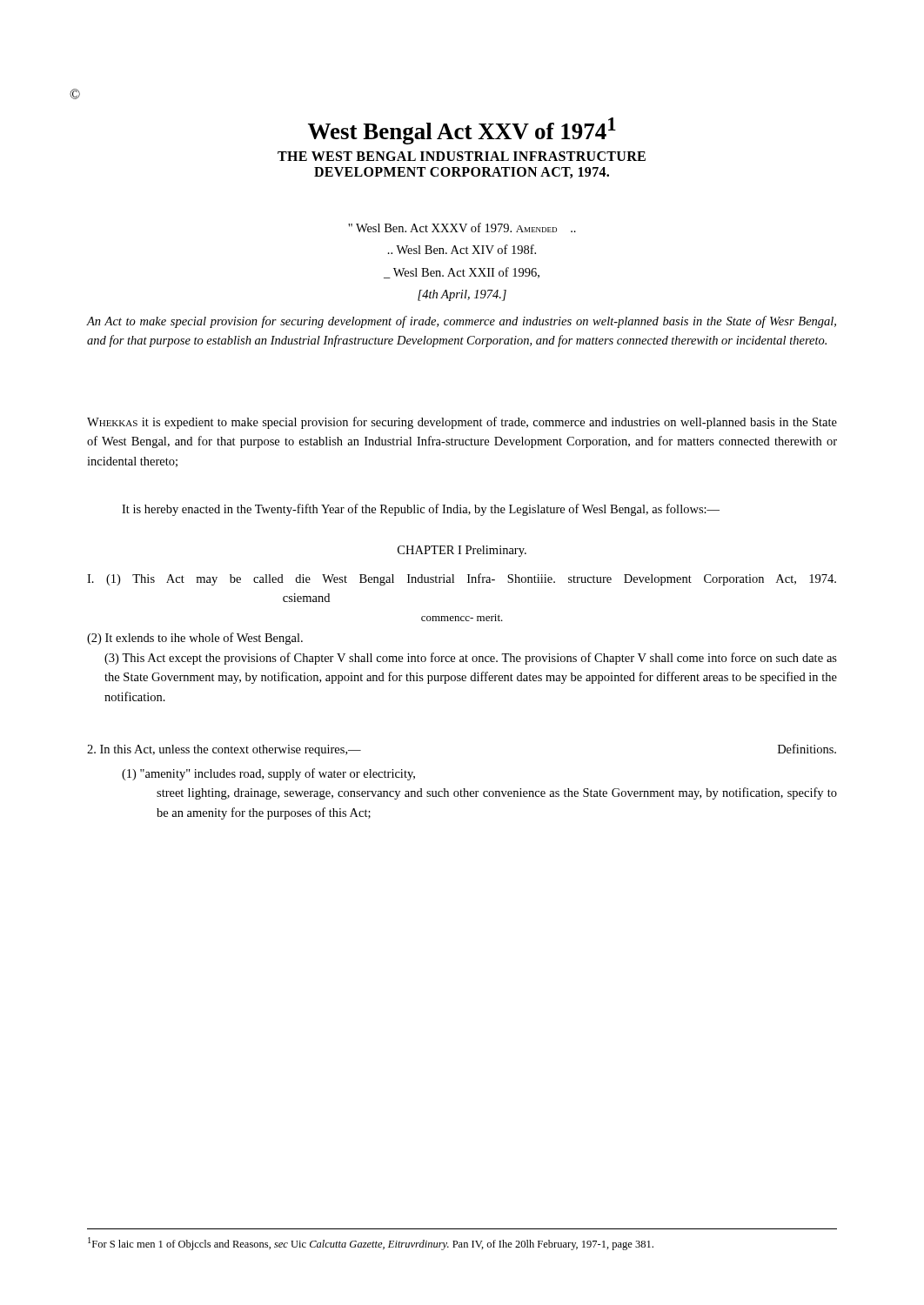The image size is (924, 1305).
Task: Select the text block with the text "An Act to make"
Action: tap(462, 331)
